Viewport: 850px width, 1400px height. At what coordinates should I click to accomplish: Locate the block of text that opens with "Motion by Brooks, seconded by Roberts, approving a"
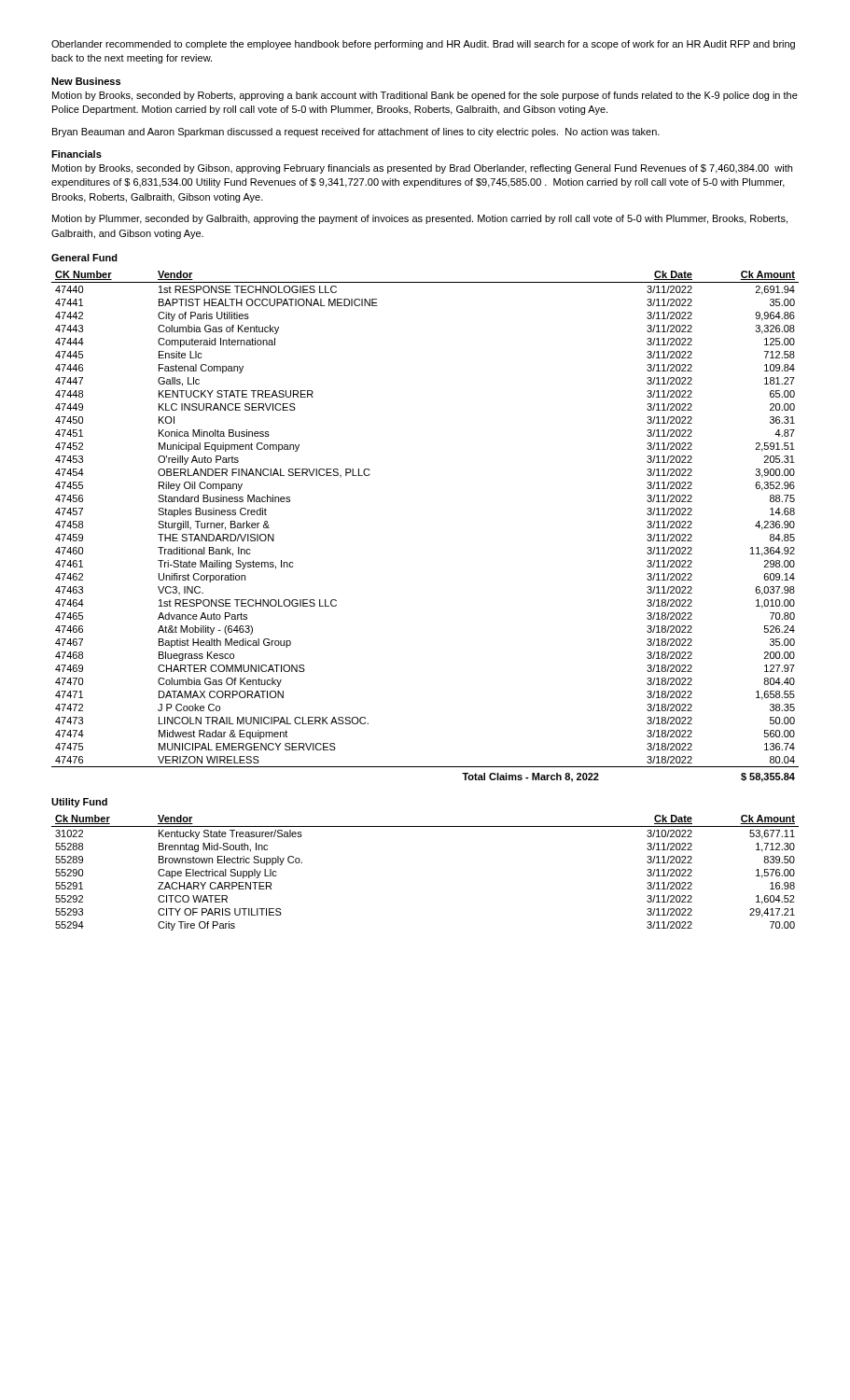424,102
